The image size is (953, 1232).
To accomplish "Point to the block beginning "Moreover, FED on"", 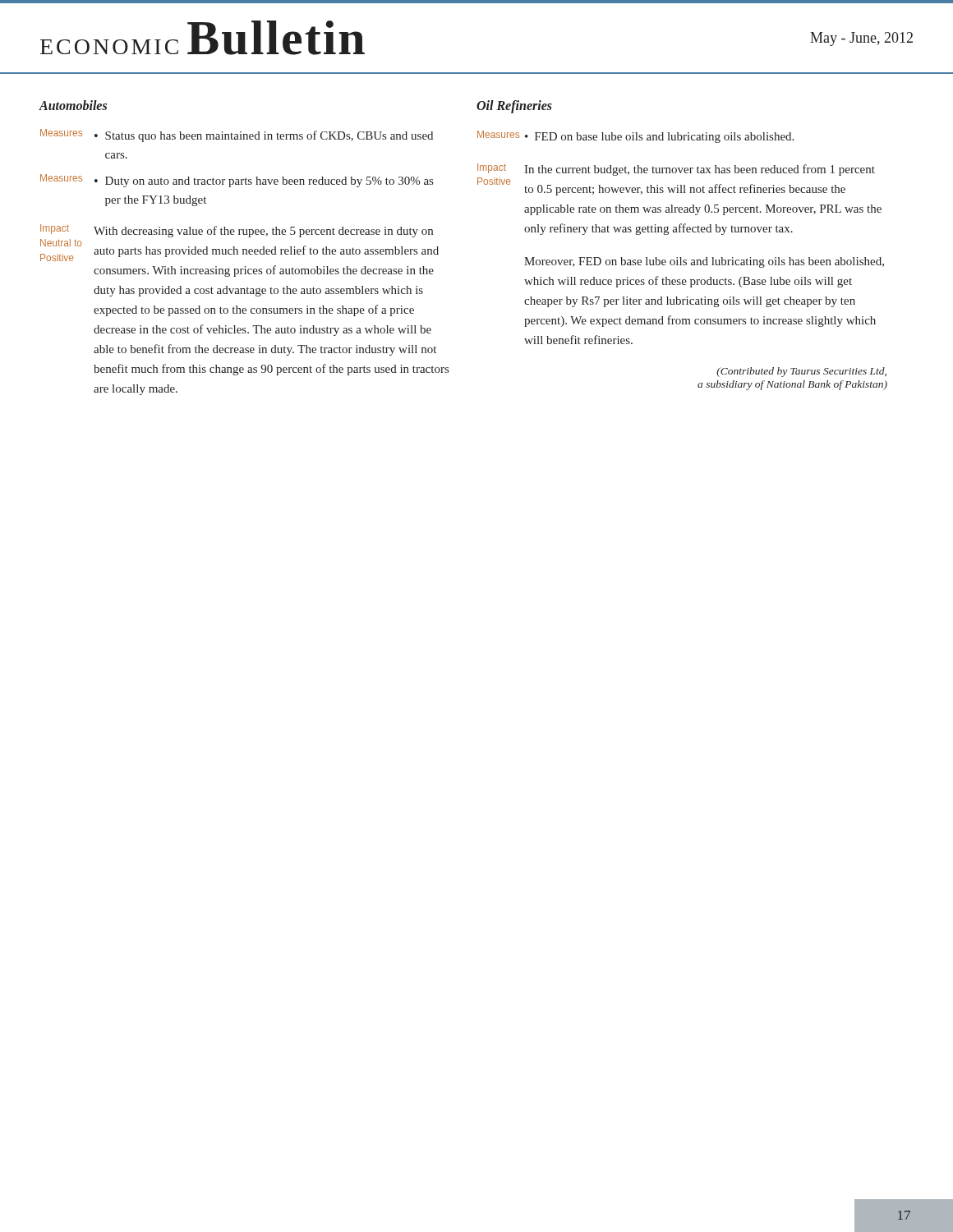I will [706, 301].
